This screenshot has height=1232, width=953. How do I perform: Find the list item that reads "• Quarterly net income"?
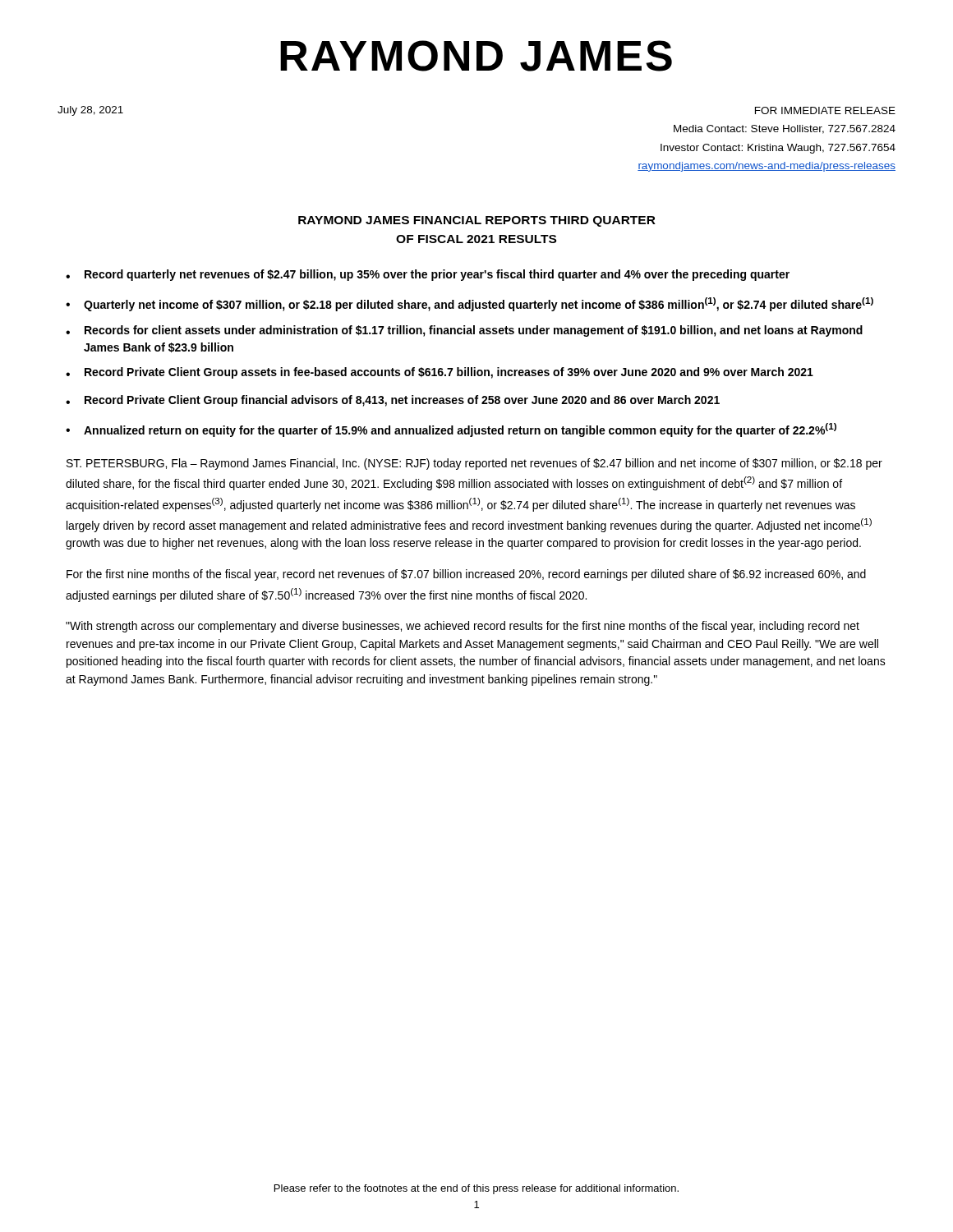click(476, 304)
